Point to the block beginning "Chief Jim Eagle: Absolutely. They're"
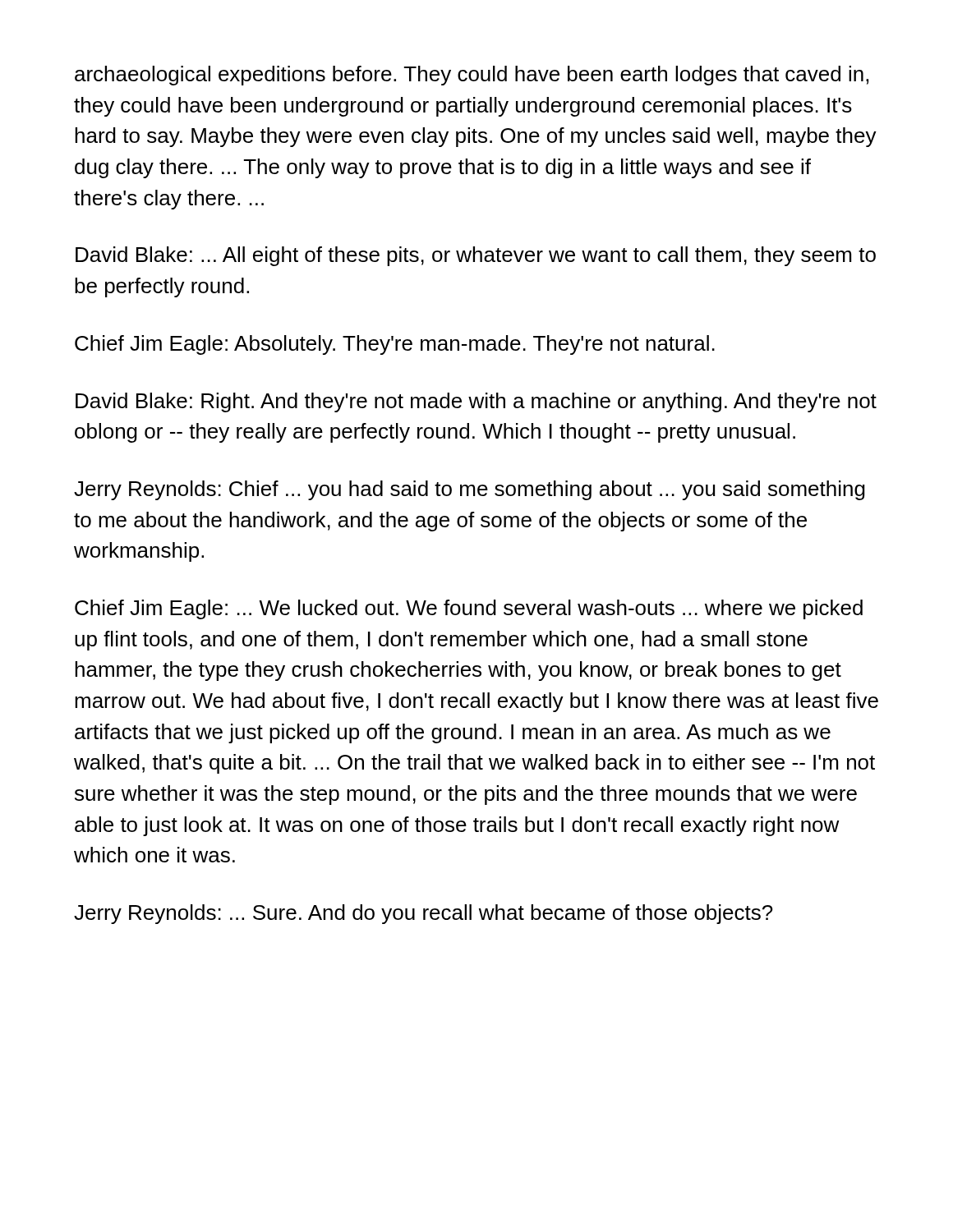 coord(395,343)
